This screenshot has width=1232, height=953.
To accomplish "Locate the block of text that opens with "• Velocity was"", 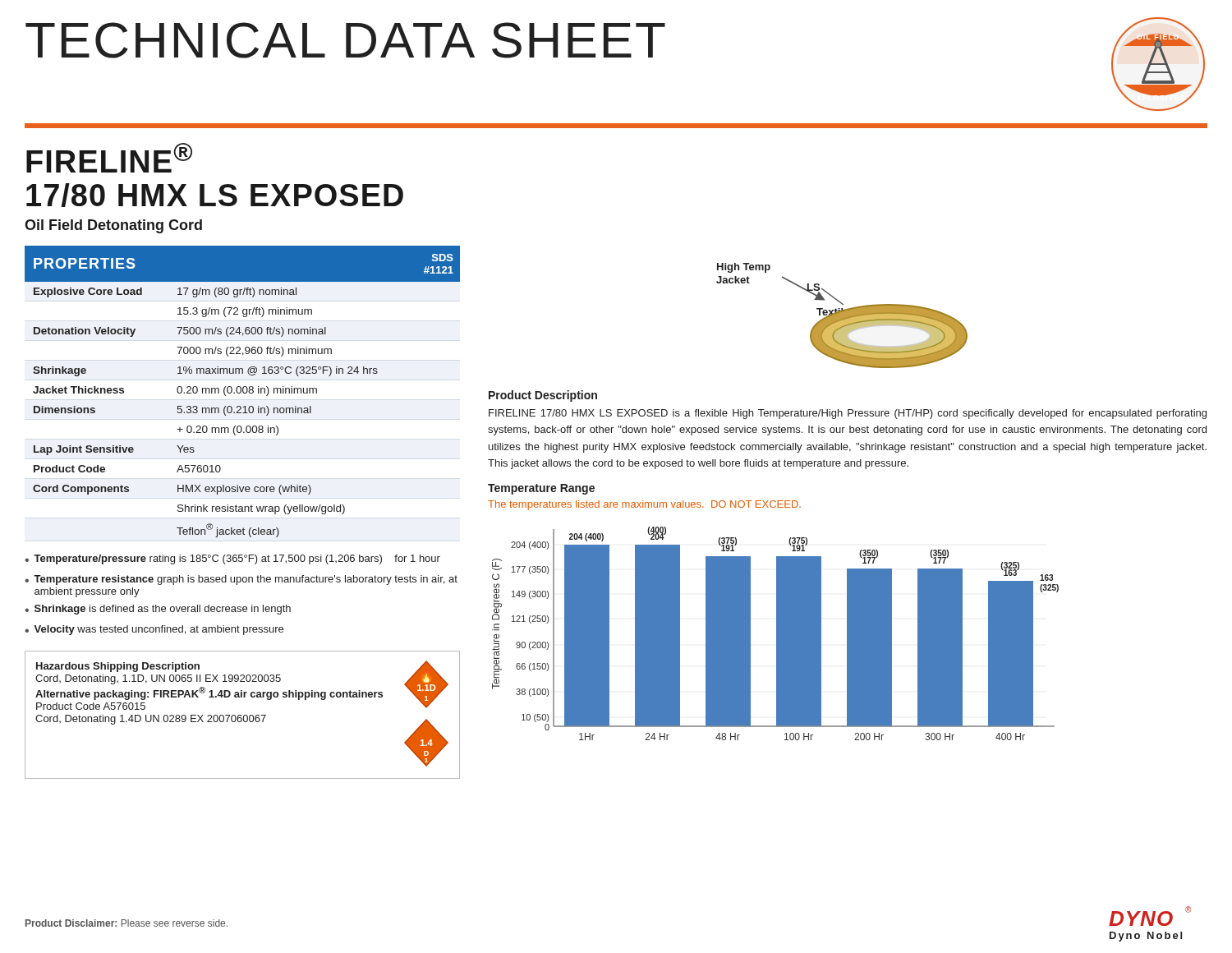I will [154, 631].
